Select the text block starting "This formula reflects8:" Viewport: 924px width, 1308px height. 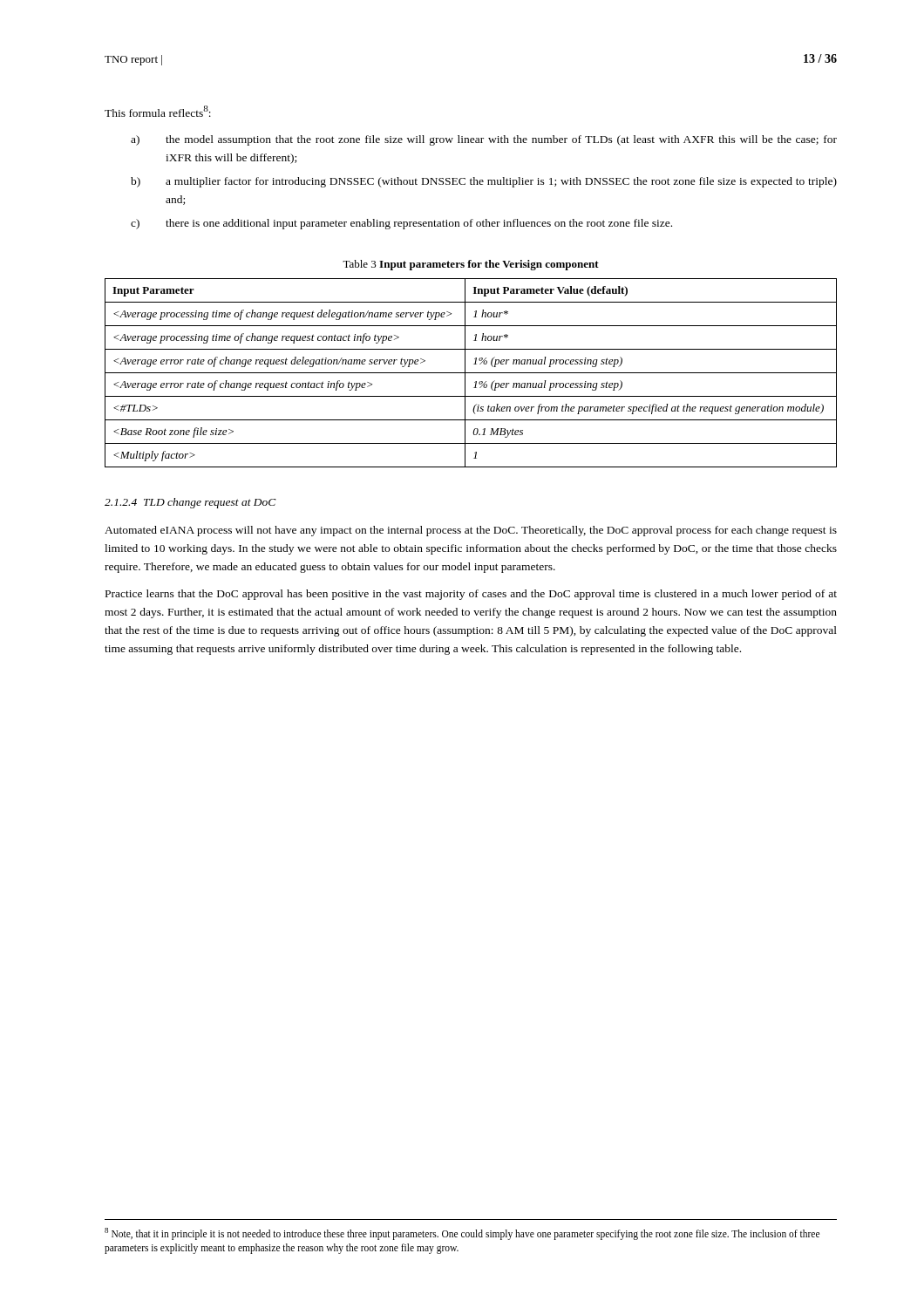pyautogui.click(x=158, y=111)
